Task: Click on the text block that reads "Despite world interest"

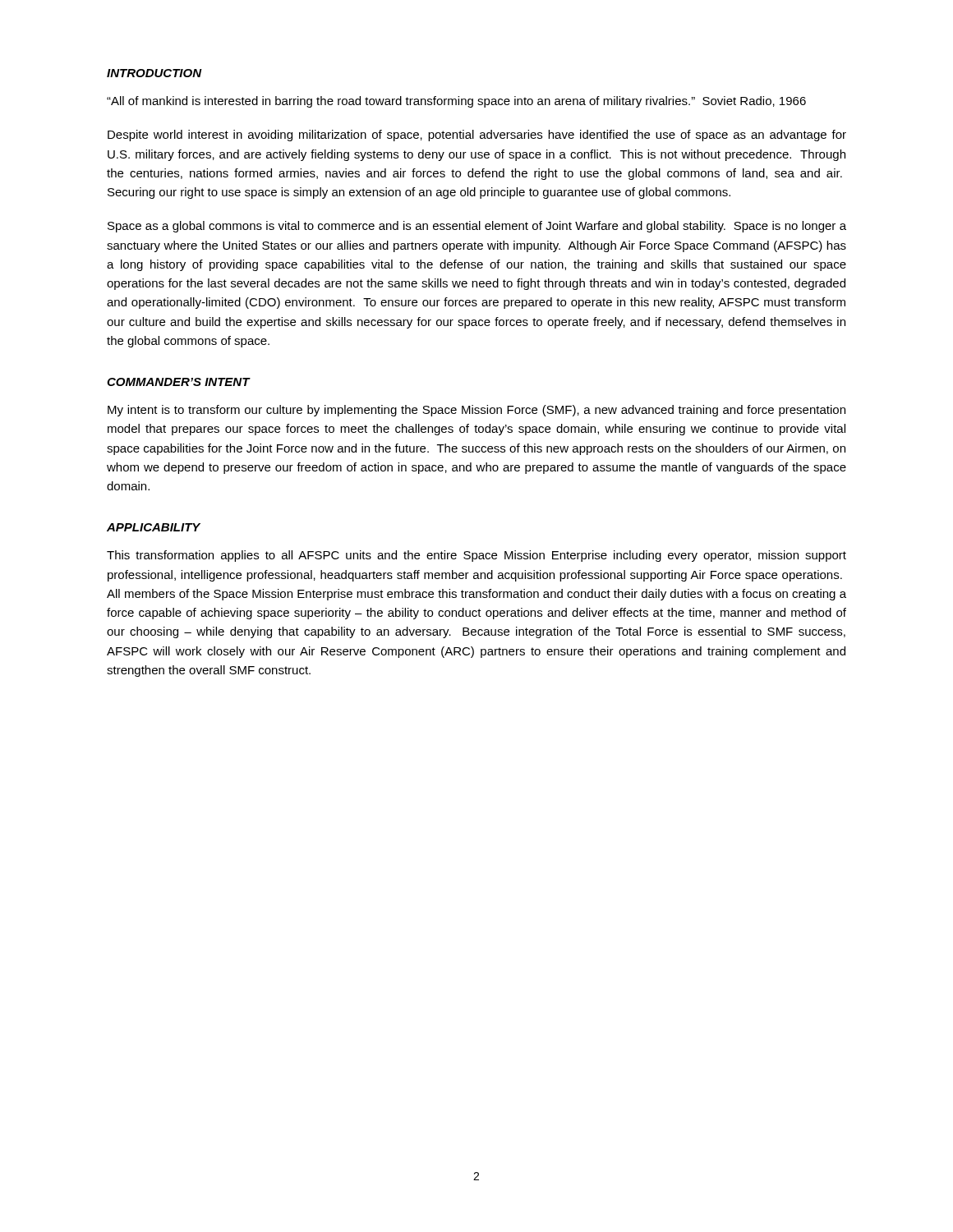Action: click(476, 163)
